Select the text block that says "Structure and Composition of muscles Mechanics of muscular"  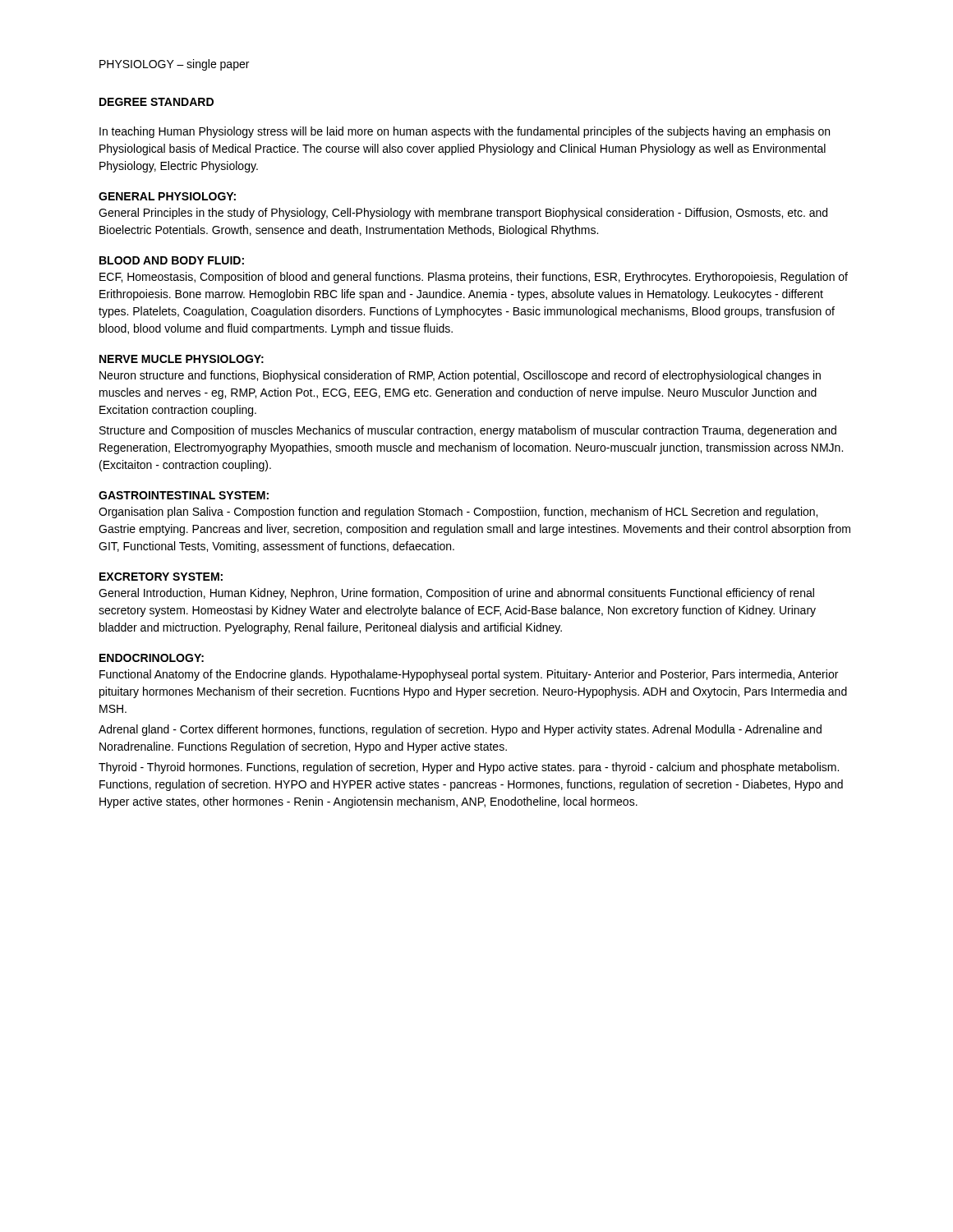point(471,448)
